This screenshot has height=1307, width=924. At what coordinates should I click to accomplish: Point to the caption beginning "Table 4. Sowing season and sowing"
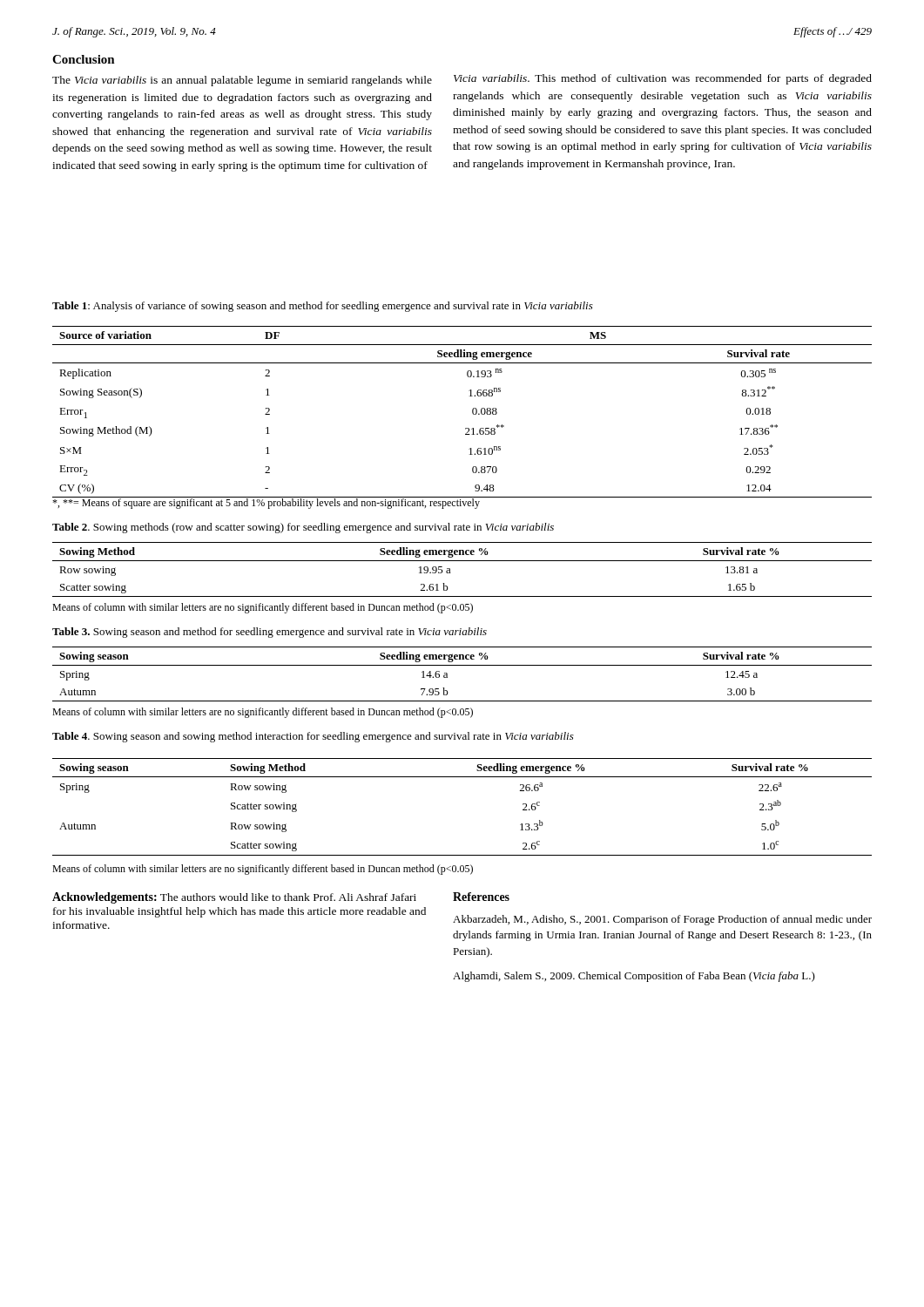tap(313, 736)
